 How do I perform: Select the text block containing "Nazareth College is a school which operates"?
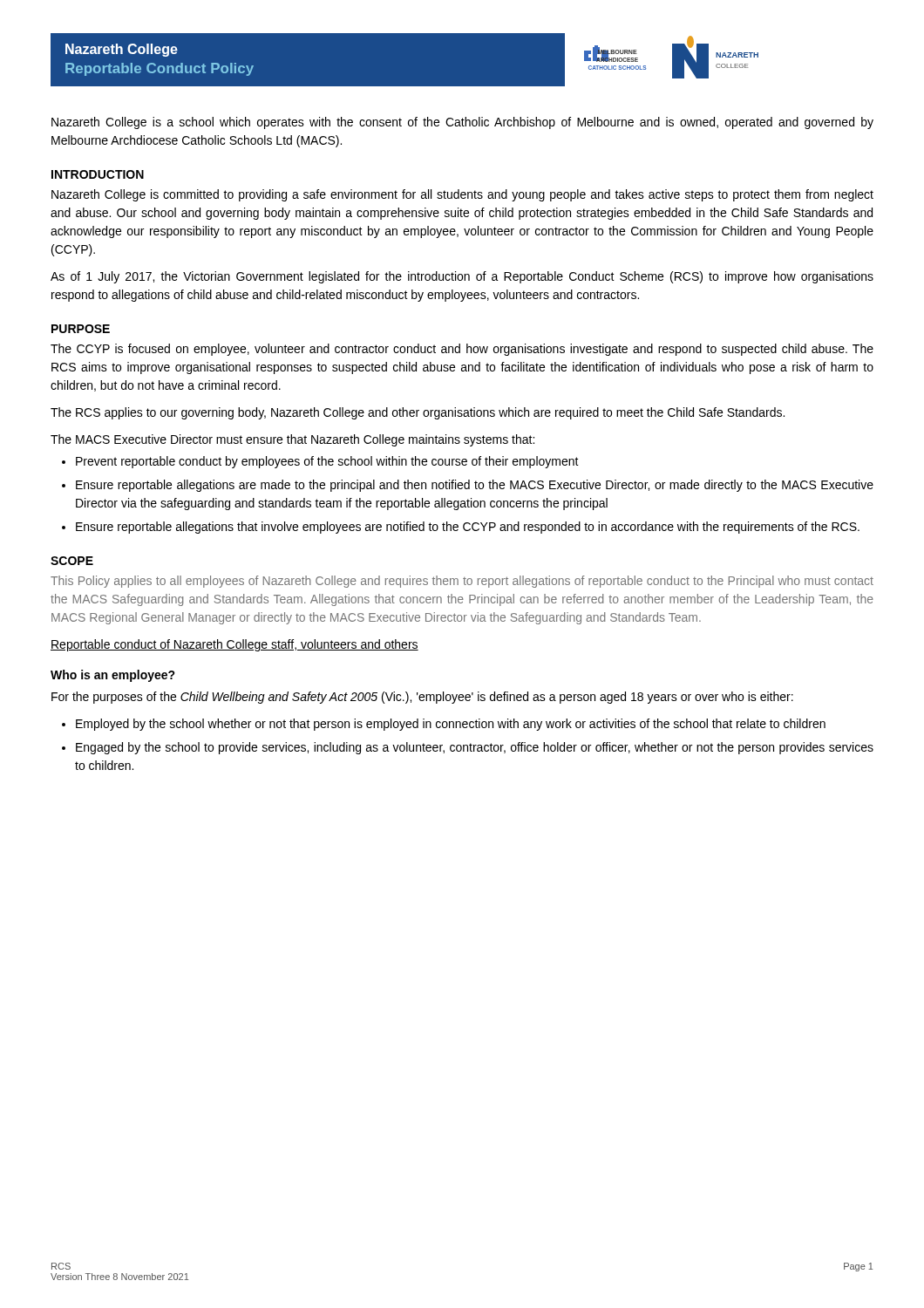click(462, 131)
